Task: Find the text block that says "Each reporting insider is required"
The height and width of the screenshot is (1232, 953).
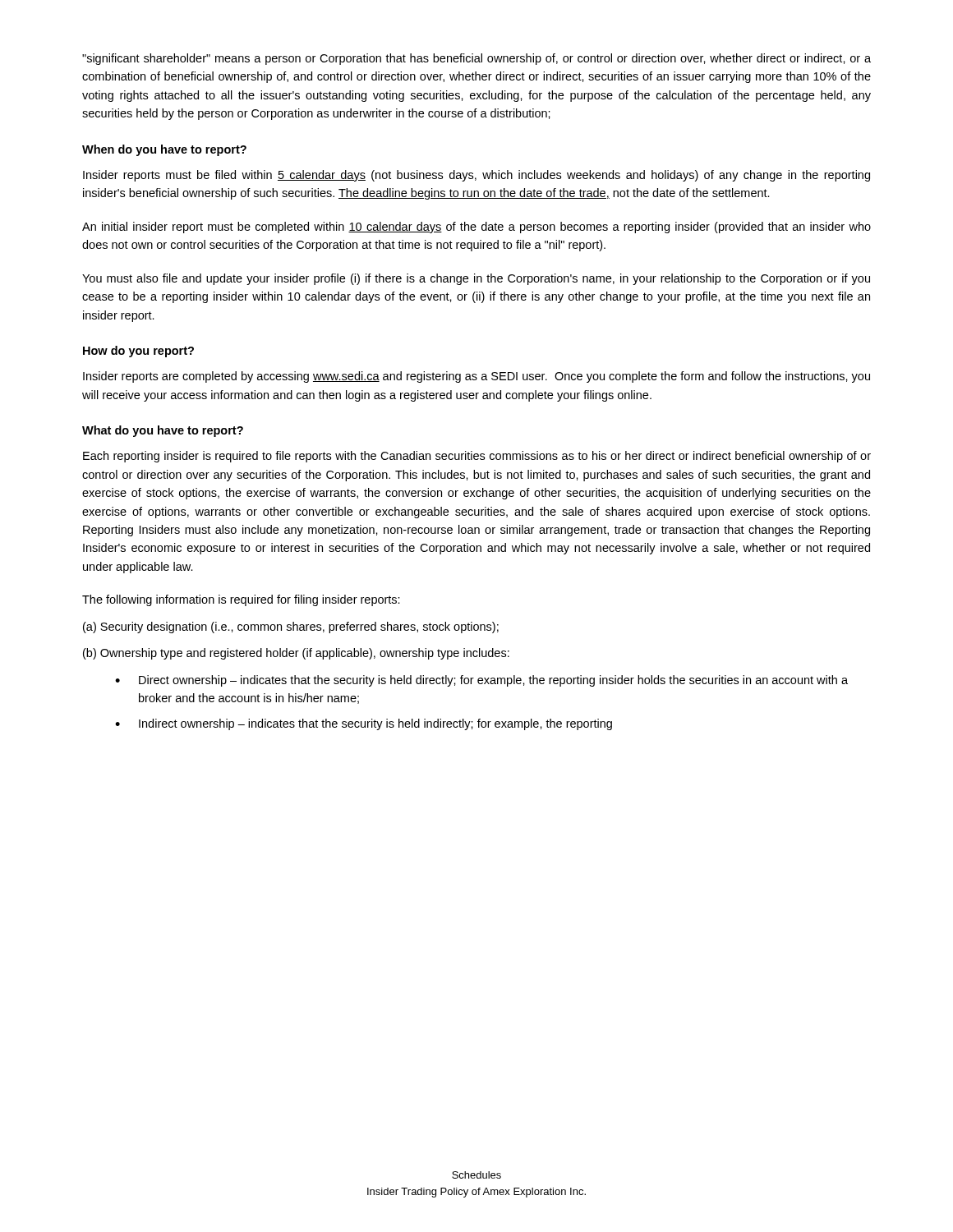Action: point(476,511)
